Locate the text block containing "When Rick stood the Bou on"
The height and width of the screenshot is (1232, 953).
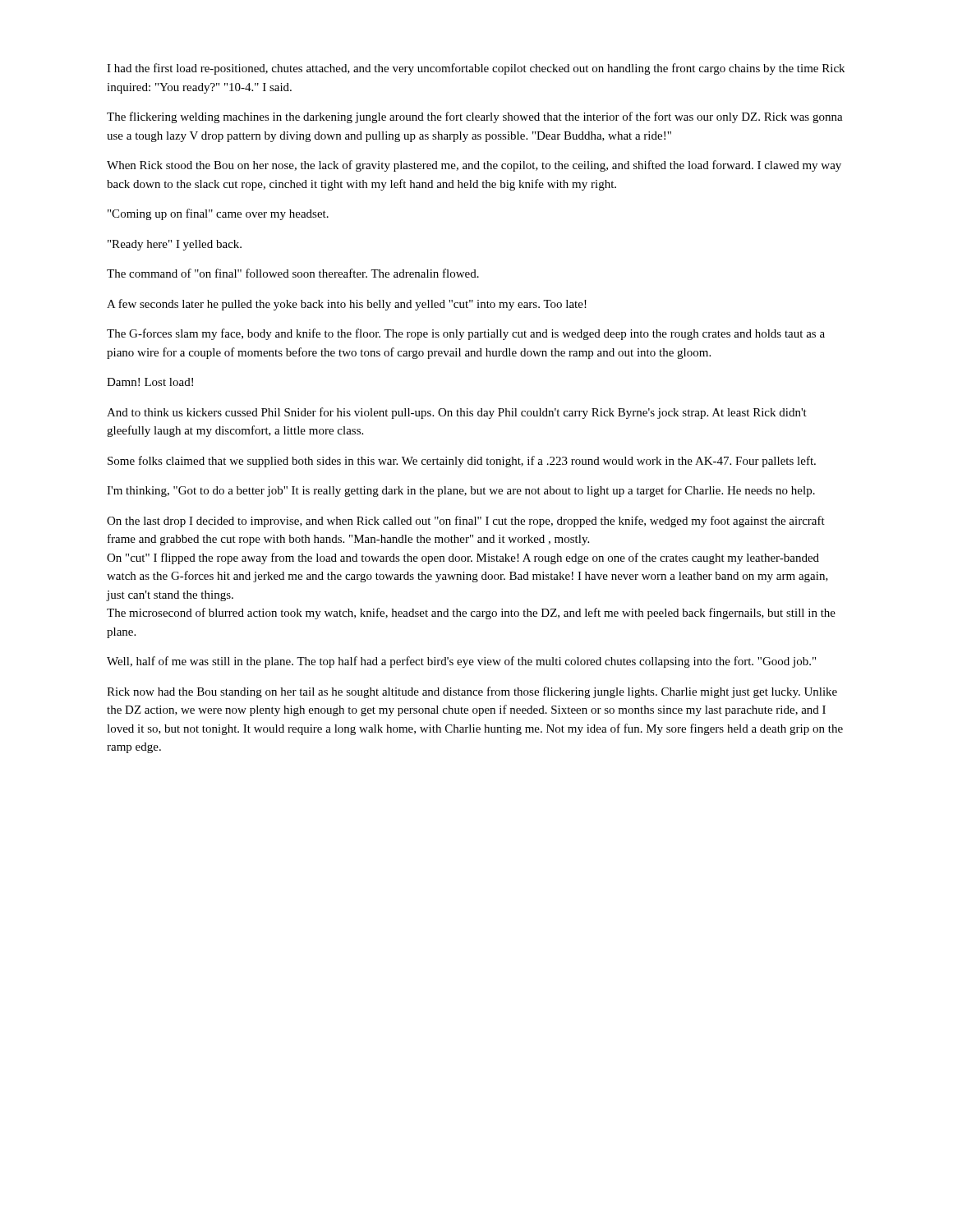[x=474, y=174]
